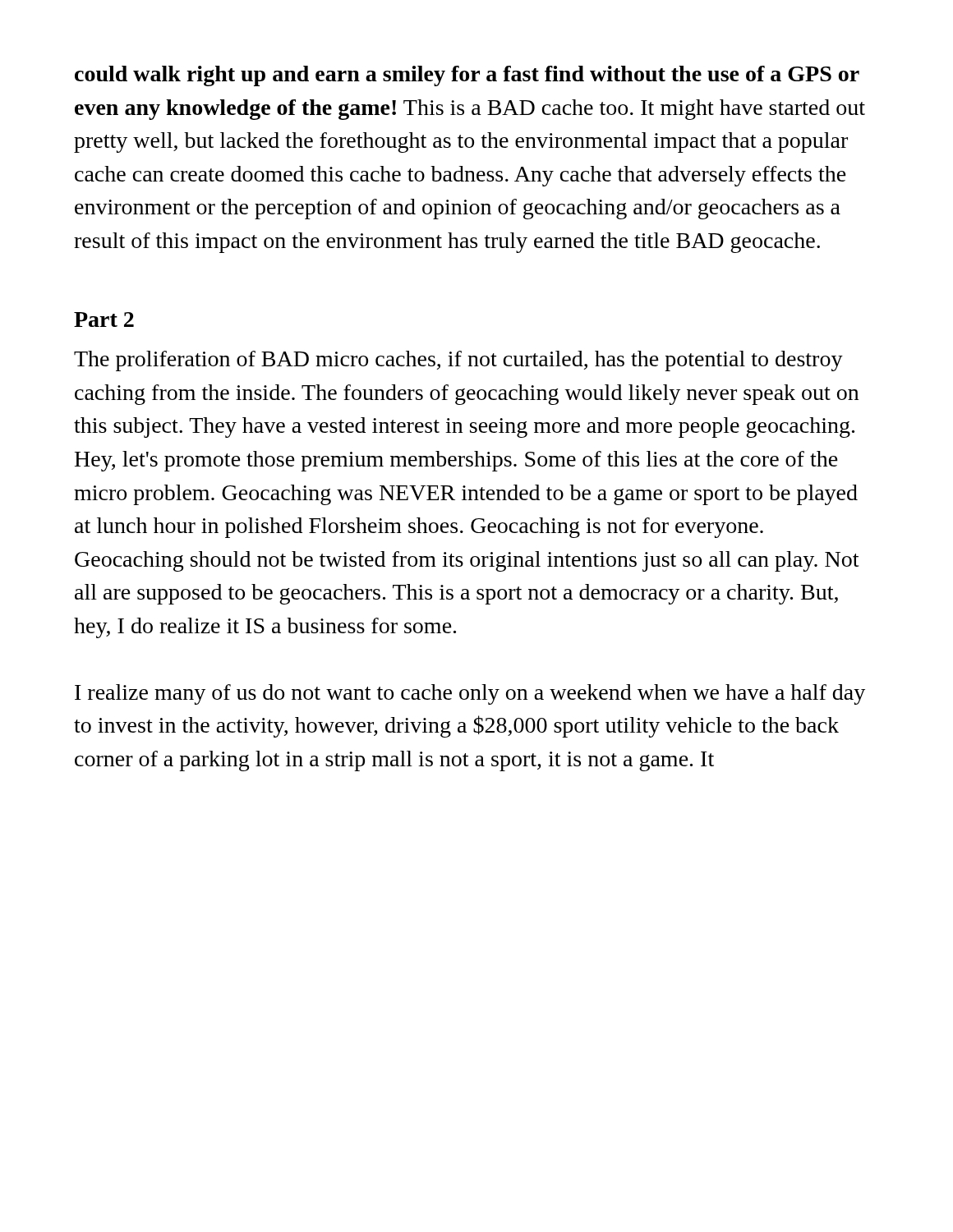Find the text block containing "The proliferation of BAD"
This screenshot has width=953, height=1232.
pos(467,492)
